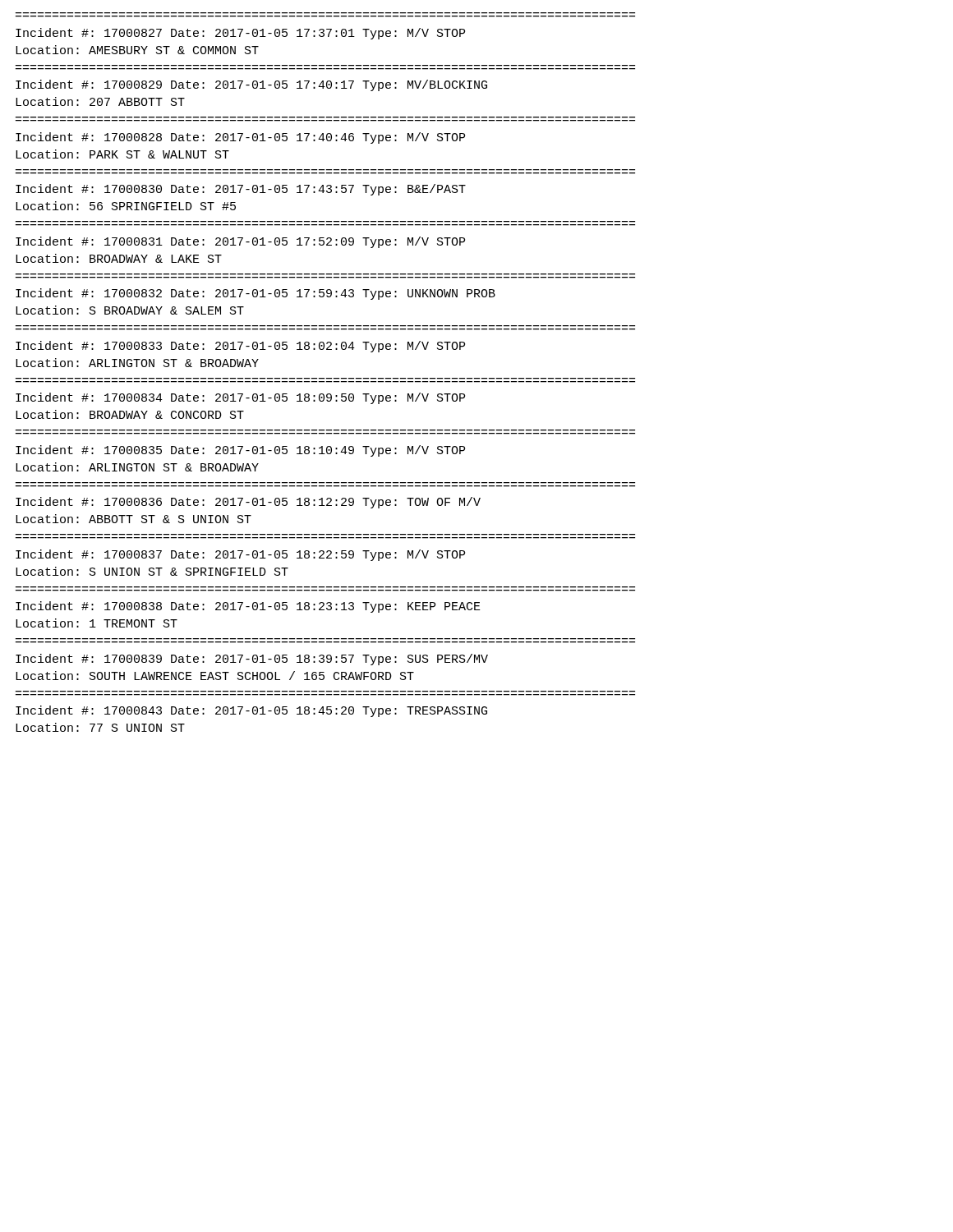Point to the block starting "==================================================================================== Incident #: 17000831 Date: 2017-01-05"
Viewport: 953px width, 1232px height.
pyautogui.click(x=240, y=242)
